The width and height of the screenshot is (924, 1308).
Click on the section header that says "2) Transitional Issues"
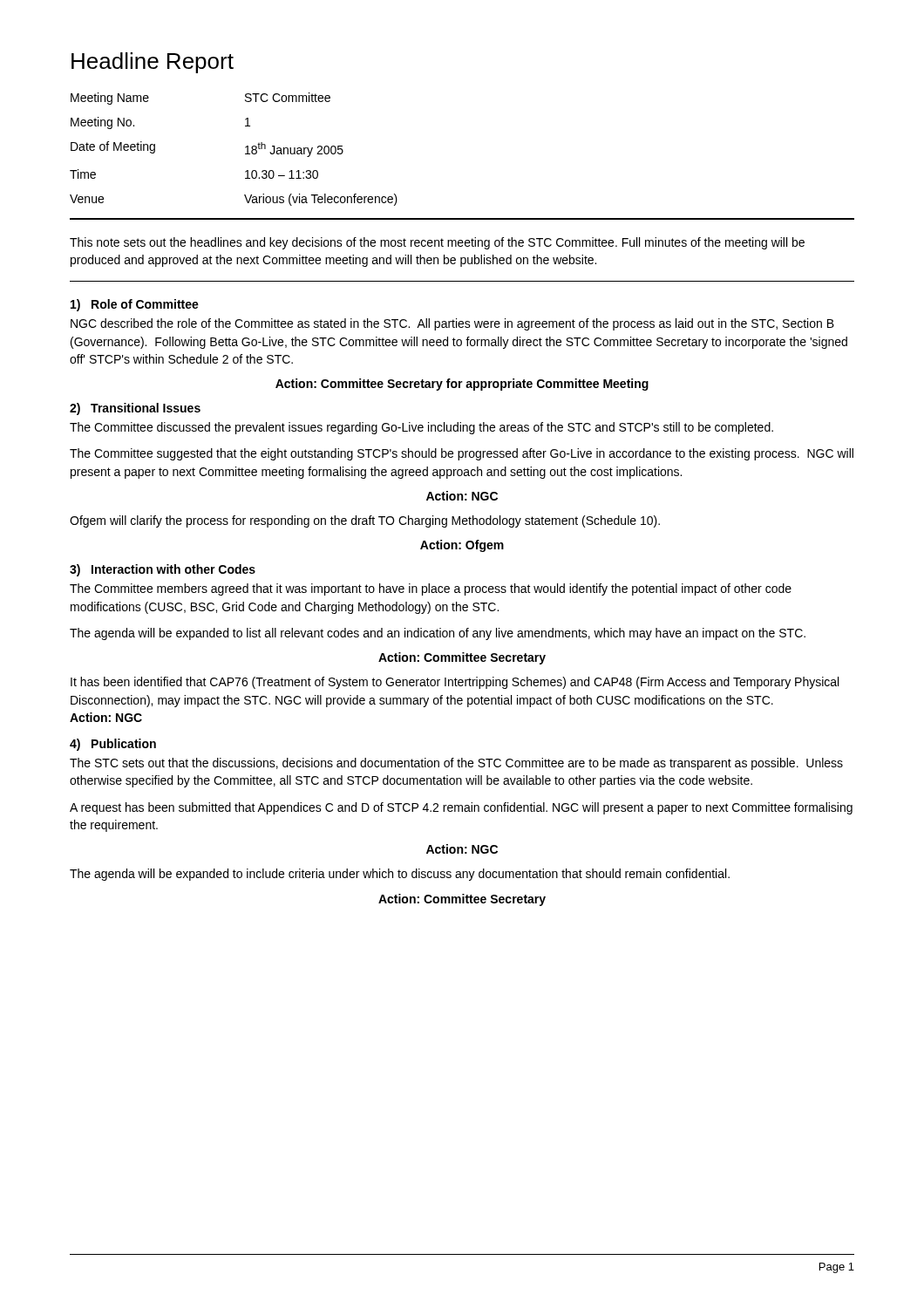(x=135, y=408)
